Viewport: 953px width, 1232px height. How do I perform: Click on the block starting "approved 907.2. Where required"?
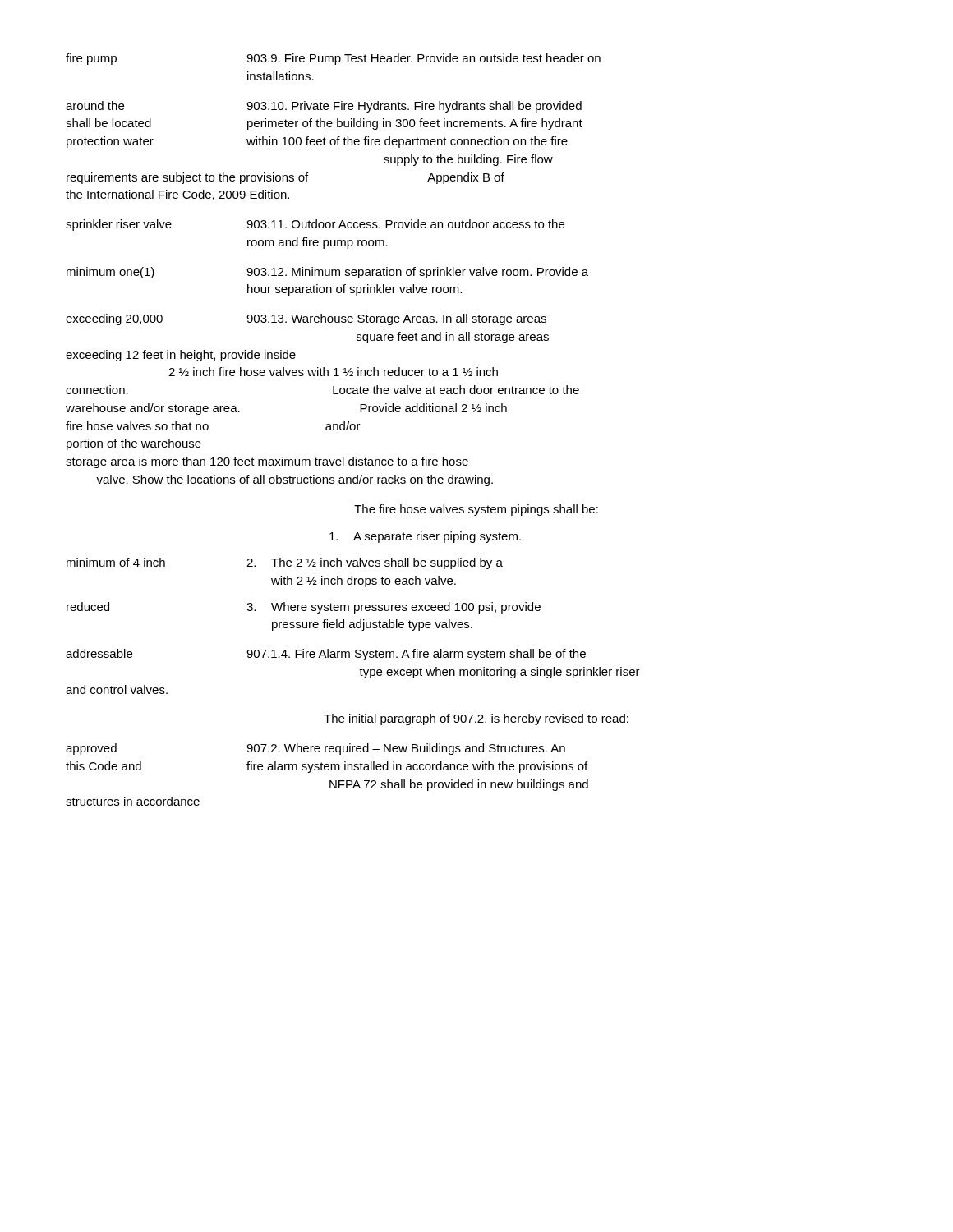476,775
